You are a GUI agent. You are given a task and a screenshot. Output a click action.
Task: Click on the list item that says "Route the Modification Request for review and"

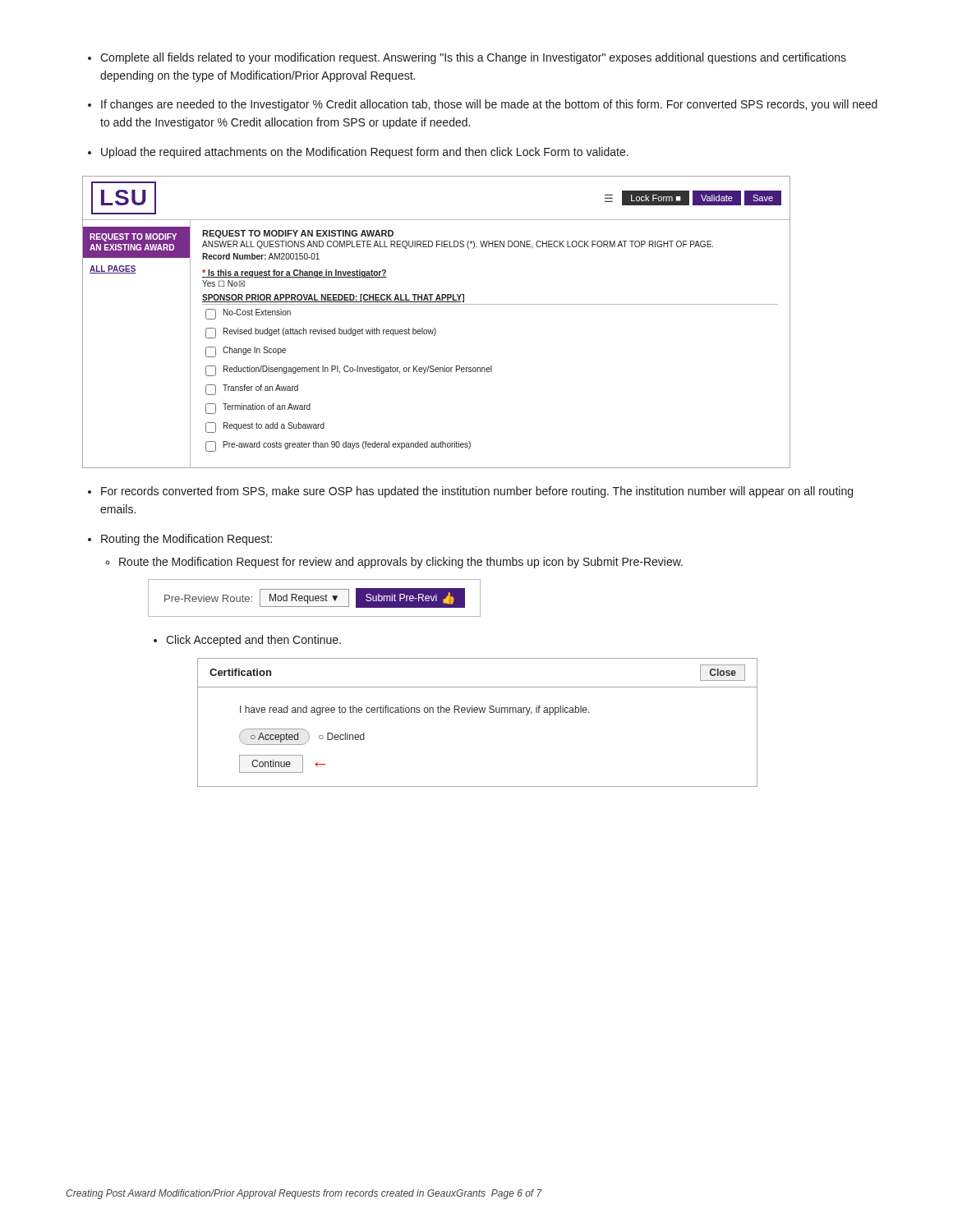click(x=401, y=561)
